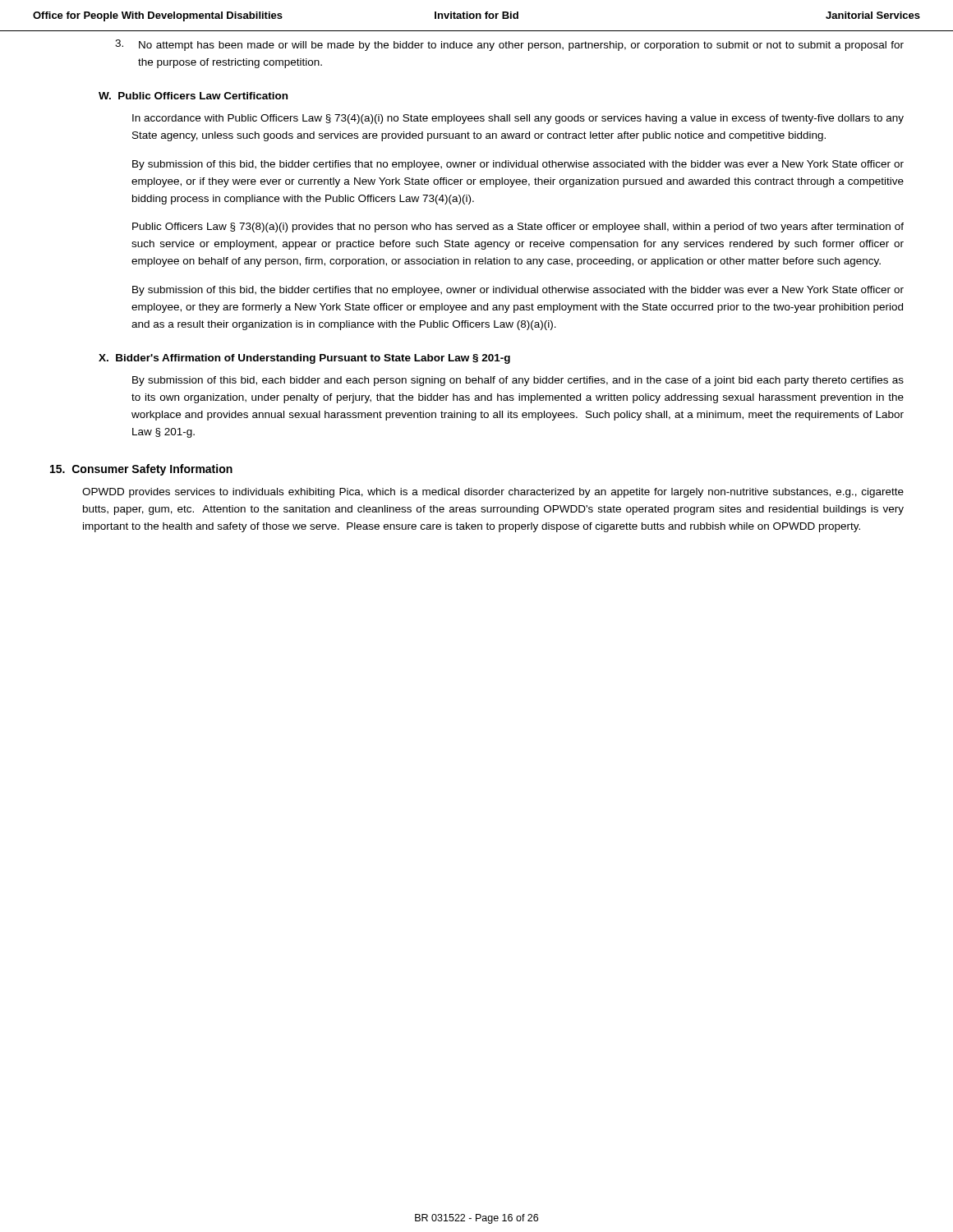
Task: Click on the text block containing "By submission of this bid, each bidder and"
Action: (x=518, y=406)
